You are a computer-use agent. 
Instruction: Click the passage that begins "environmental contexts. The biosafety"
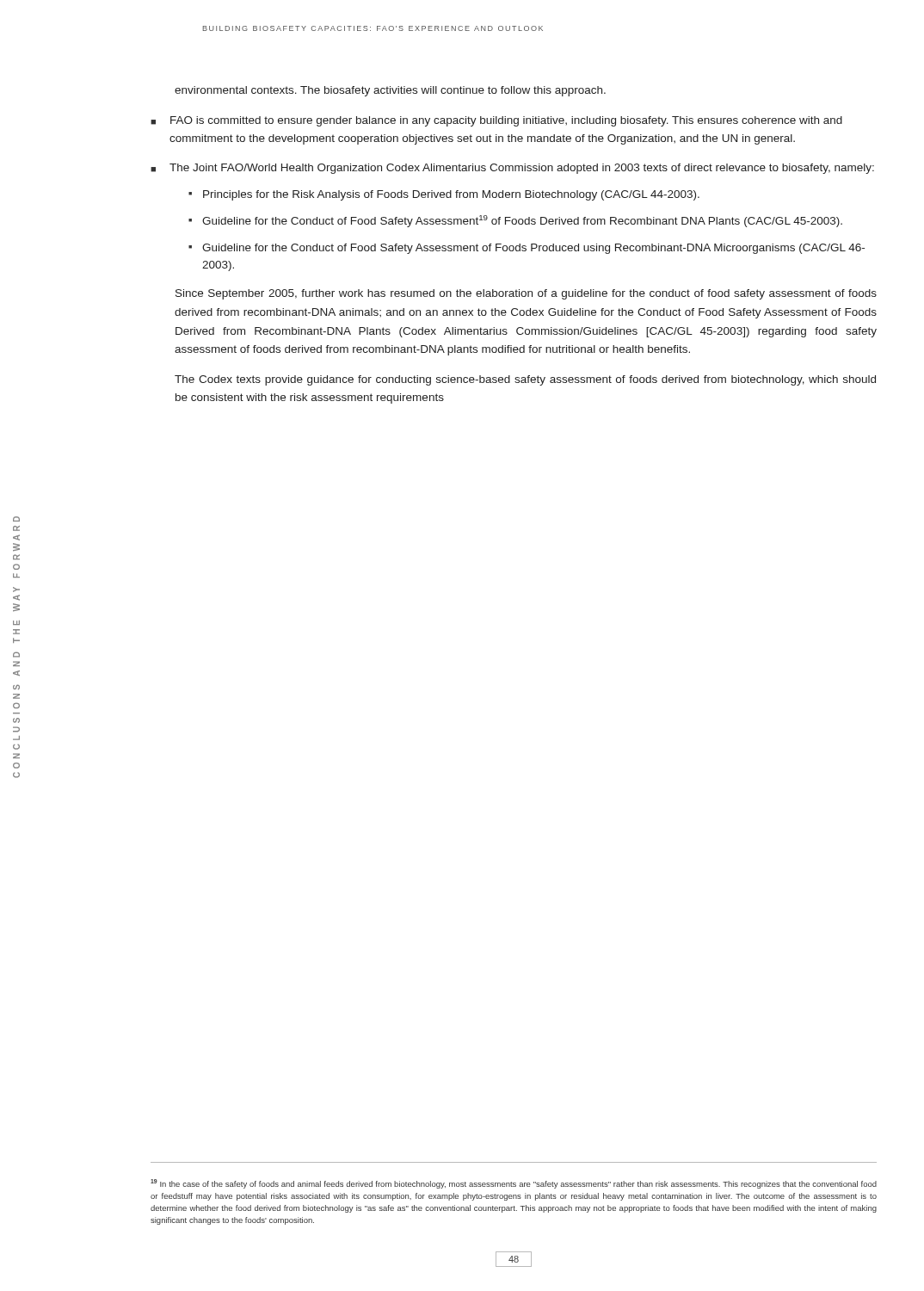(390, 90)
